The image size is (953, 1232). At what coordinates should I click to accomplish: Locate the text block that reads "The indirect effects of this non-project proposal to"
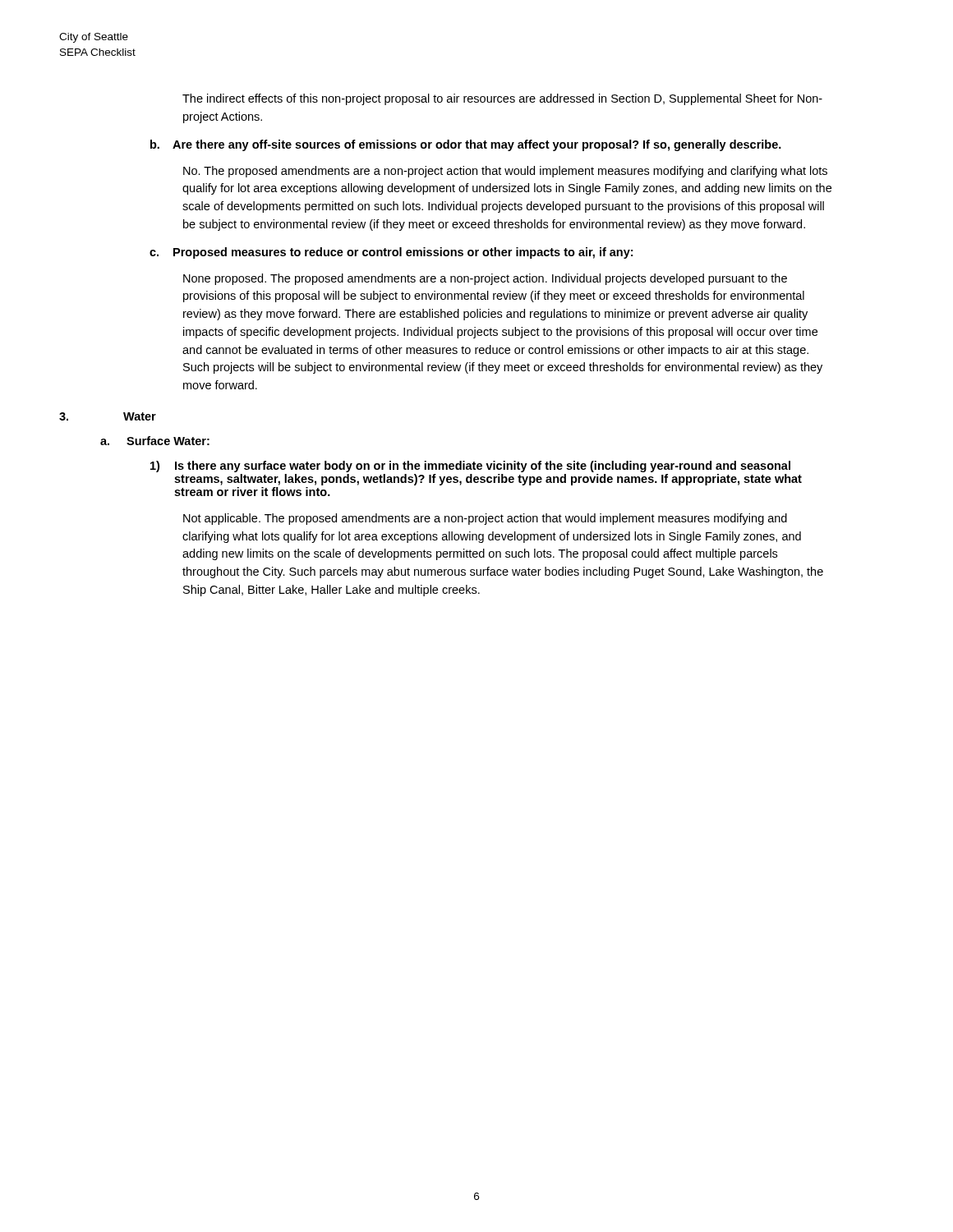tap(509, 108)
